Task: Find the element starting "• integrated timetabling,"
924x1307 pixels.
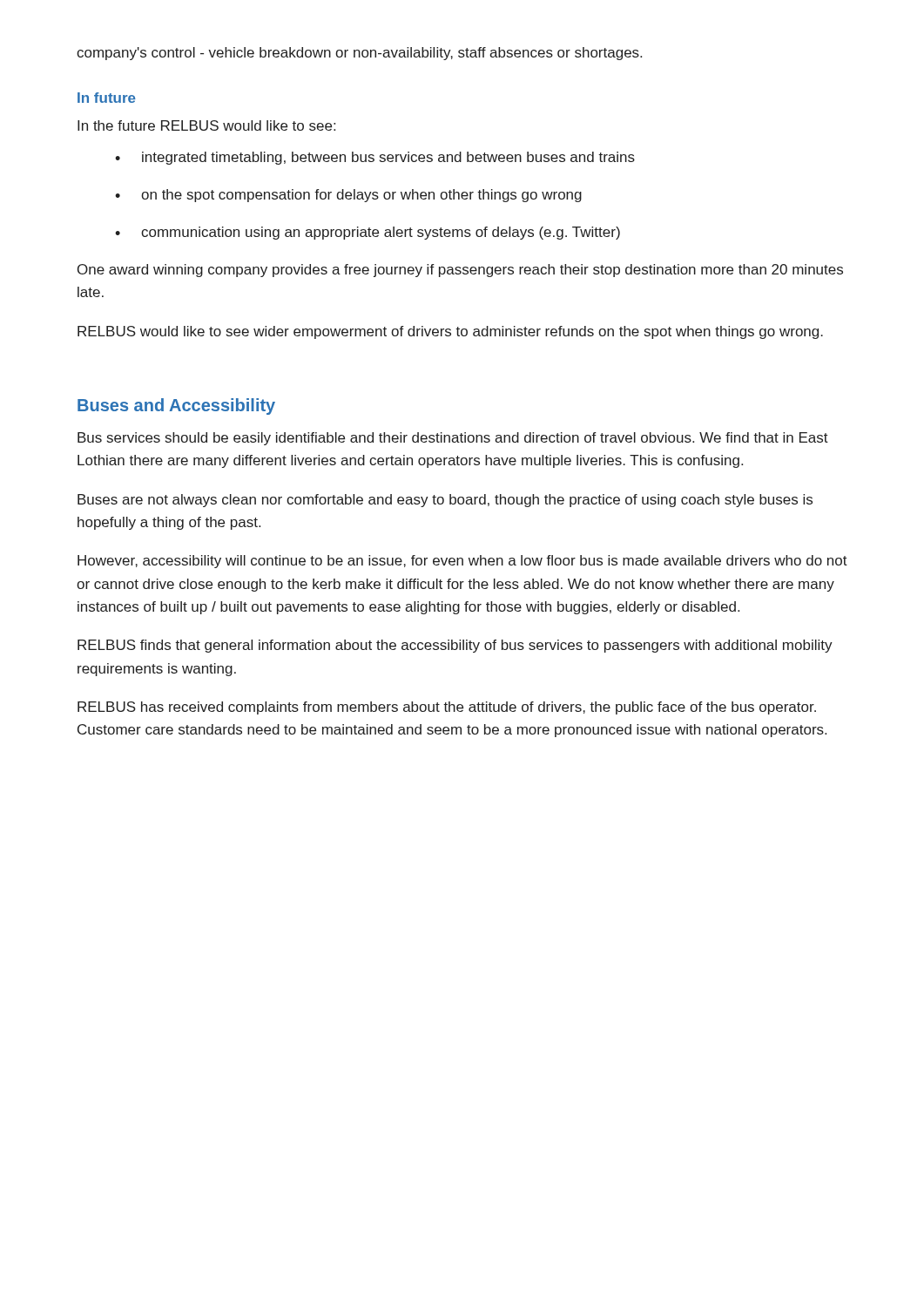Action: [x=481, y=159]
